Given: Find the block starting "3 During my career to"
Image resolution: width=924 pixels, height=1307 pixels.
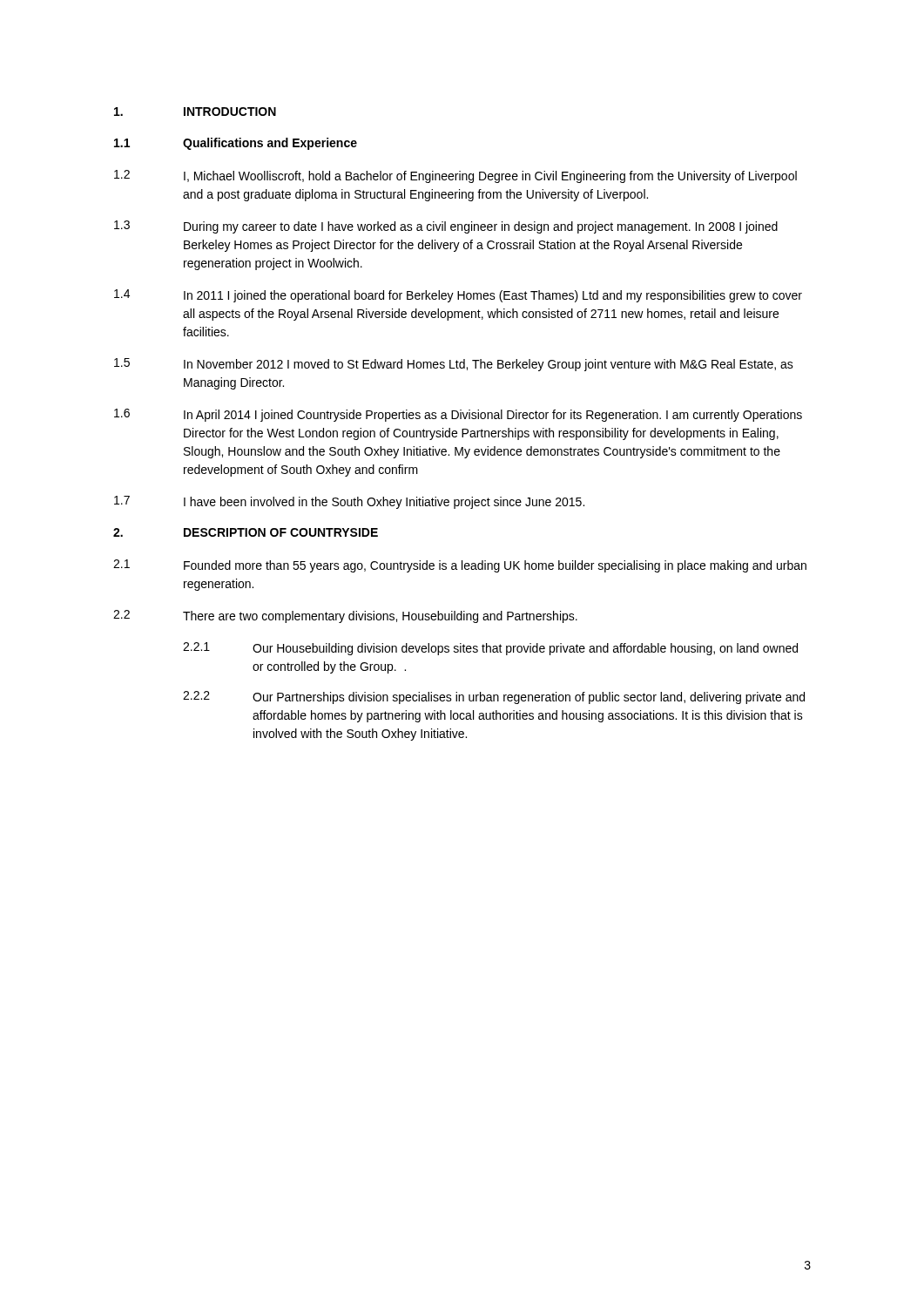Looking at the screenshot, I should click(462, 245).
